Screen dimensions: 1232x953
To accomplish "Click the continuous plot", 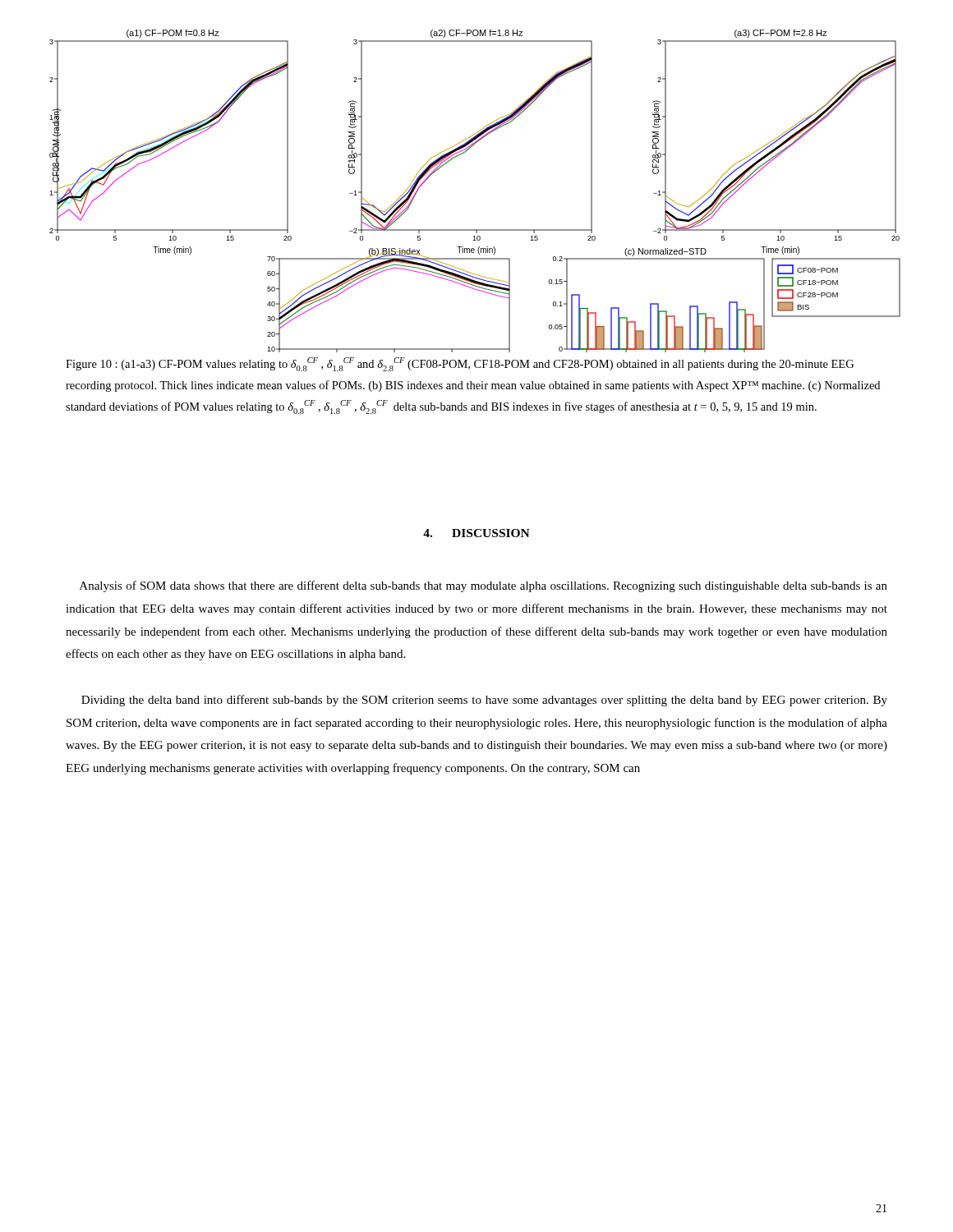I will click(476, 191).
